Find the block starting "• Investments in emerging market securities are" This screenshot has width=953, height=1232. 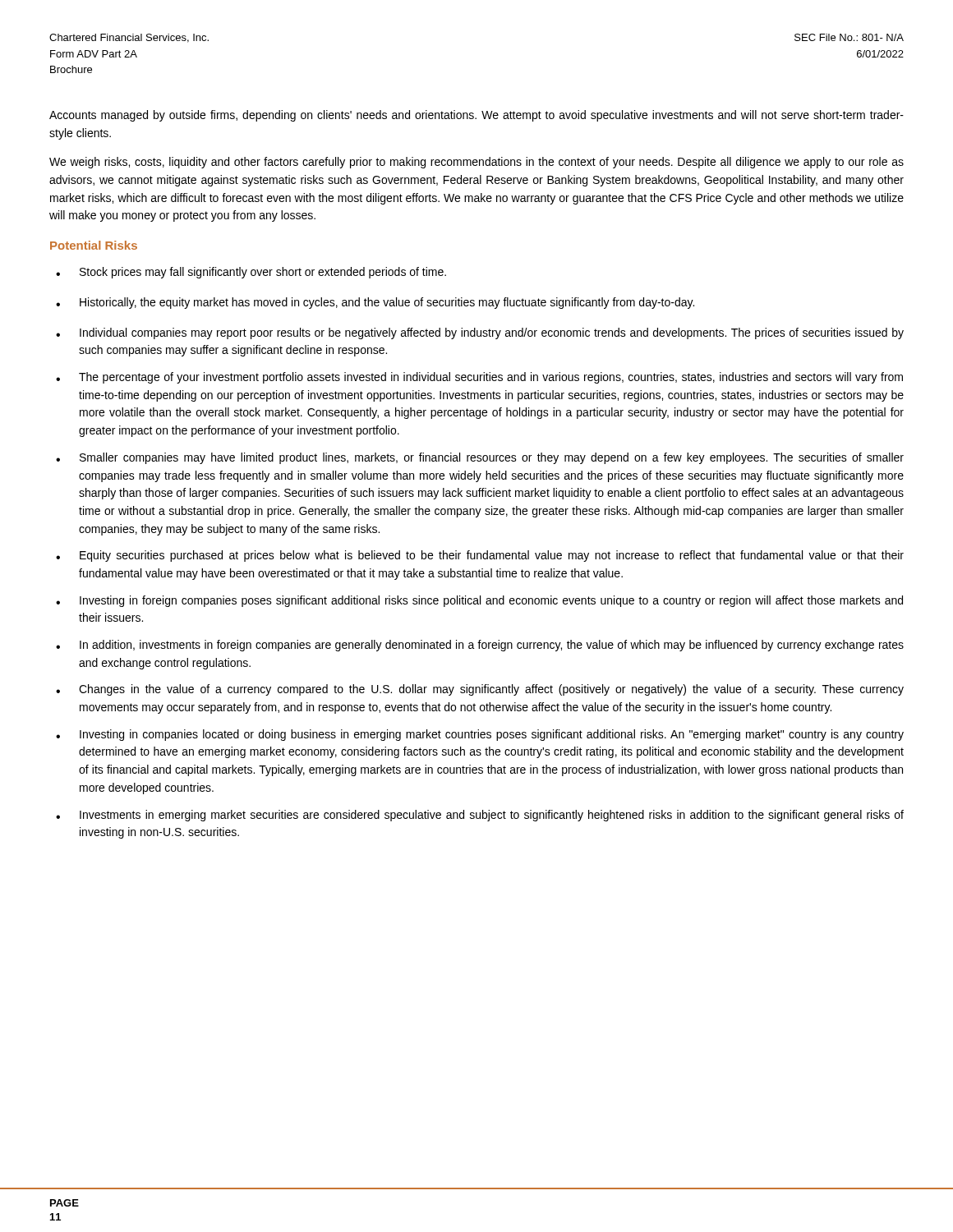476,824
